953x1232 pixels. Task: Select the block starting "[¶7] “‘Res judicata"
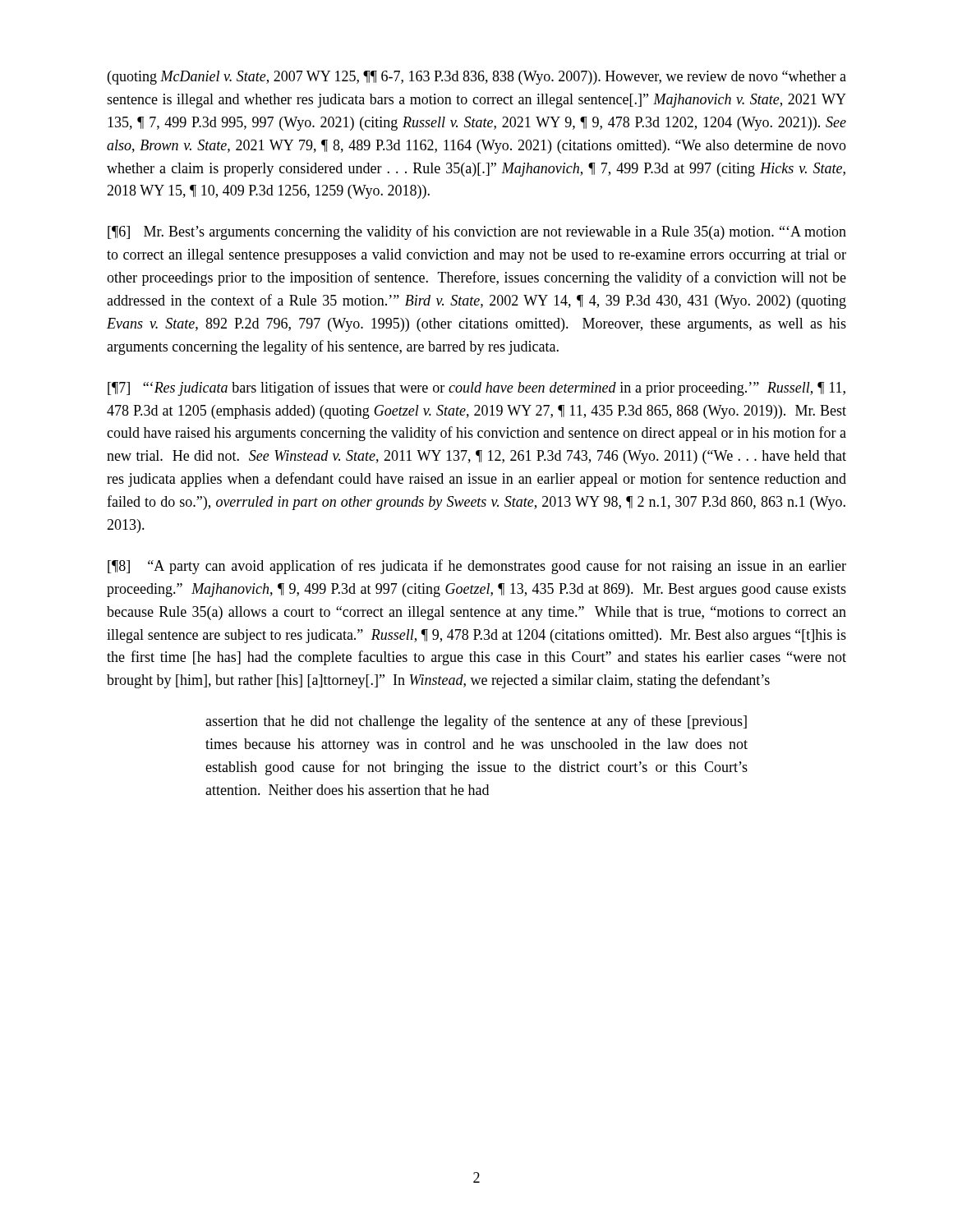tap(476, 456)
